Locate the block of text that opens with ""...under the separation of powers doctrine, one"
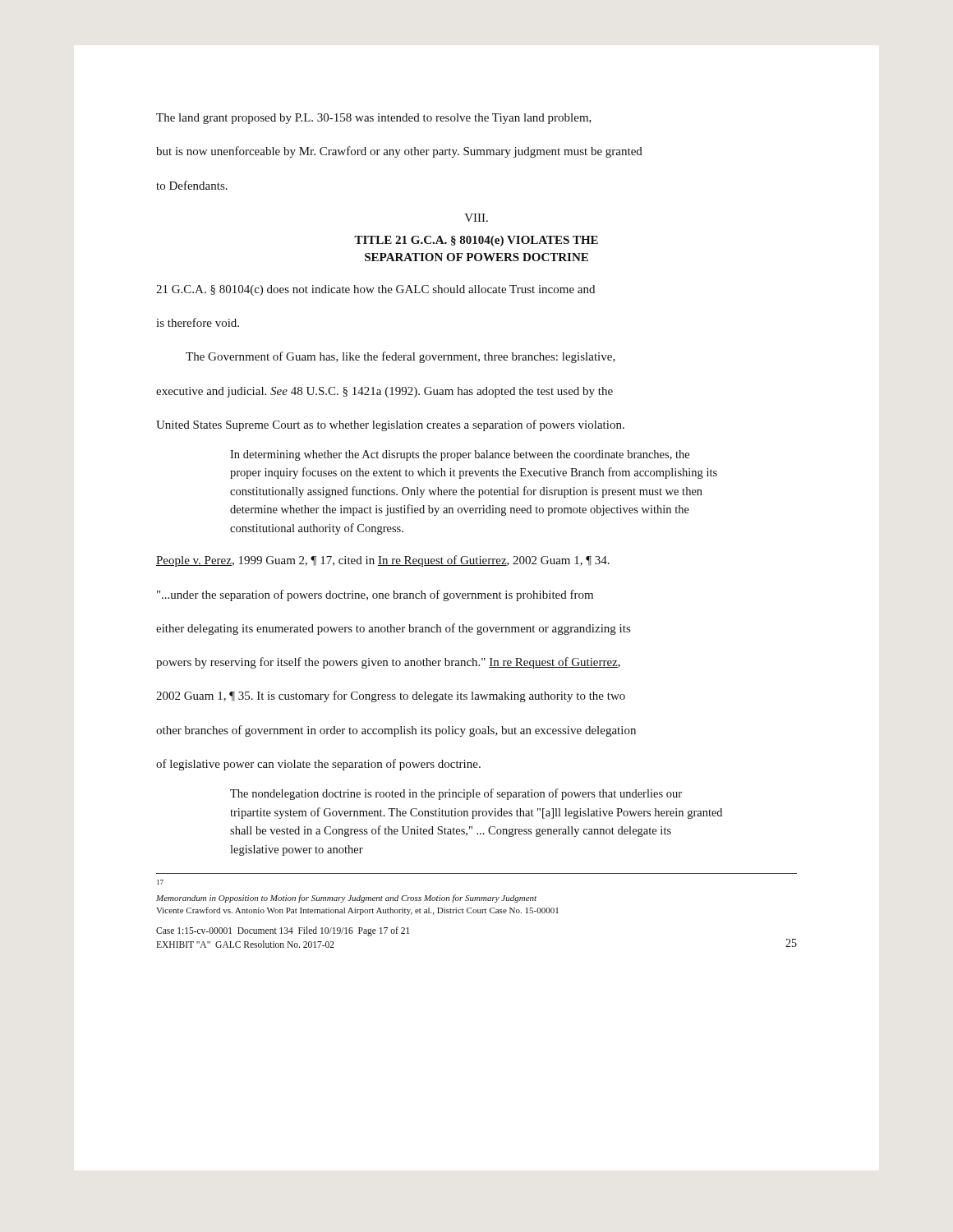This screenshot has height=1232, width=953. pyautogui.click(x=375, y=595)
